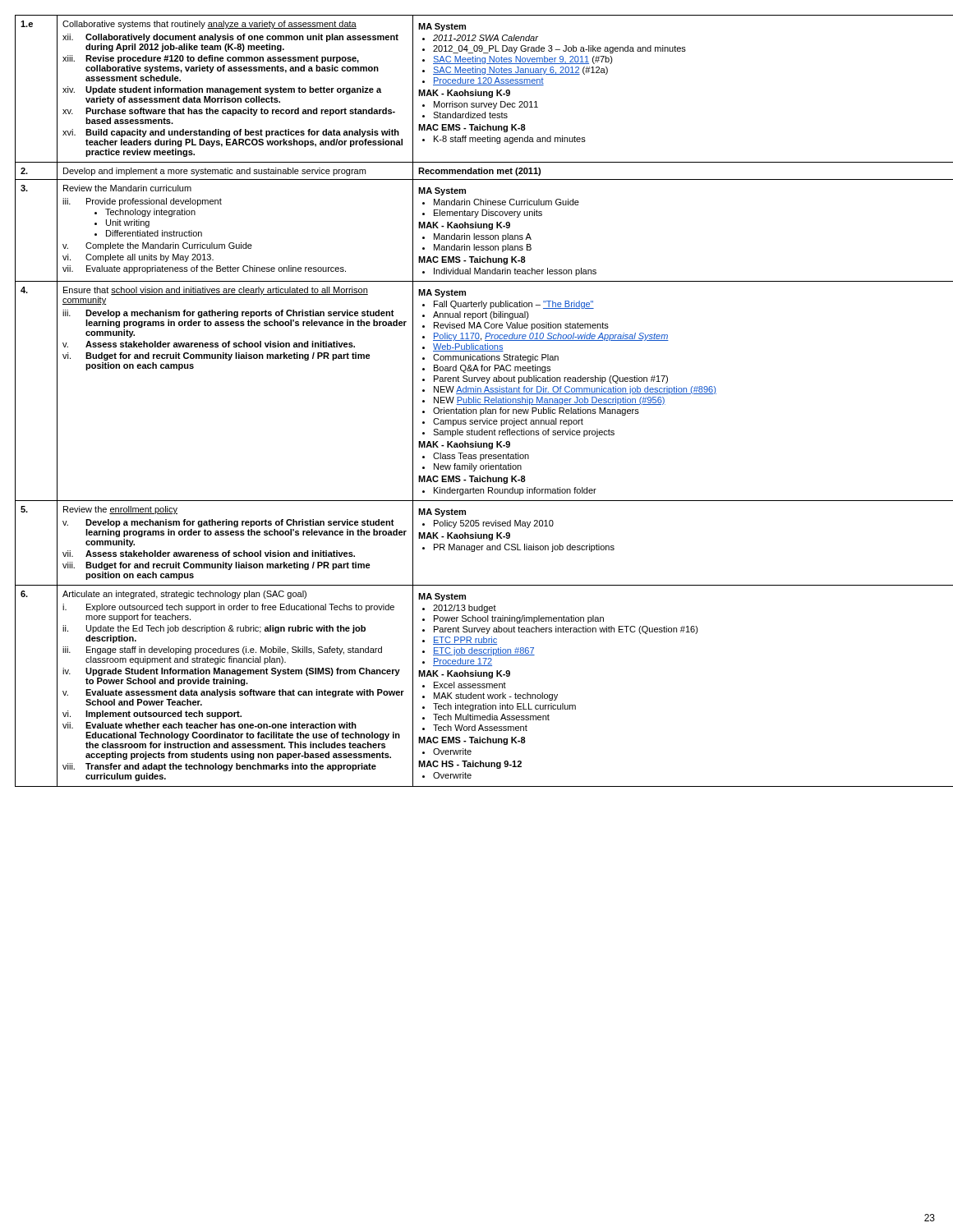Select the table that reads "1.e"
953x1232 pixels.
pos(476,401)
